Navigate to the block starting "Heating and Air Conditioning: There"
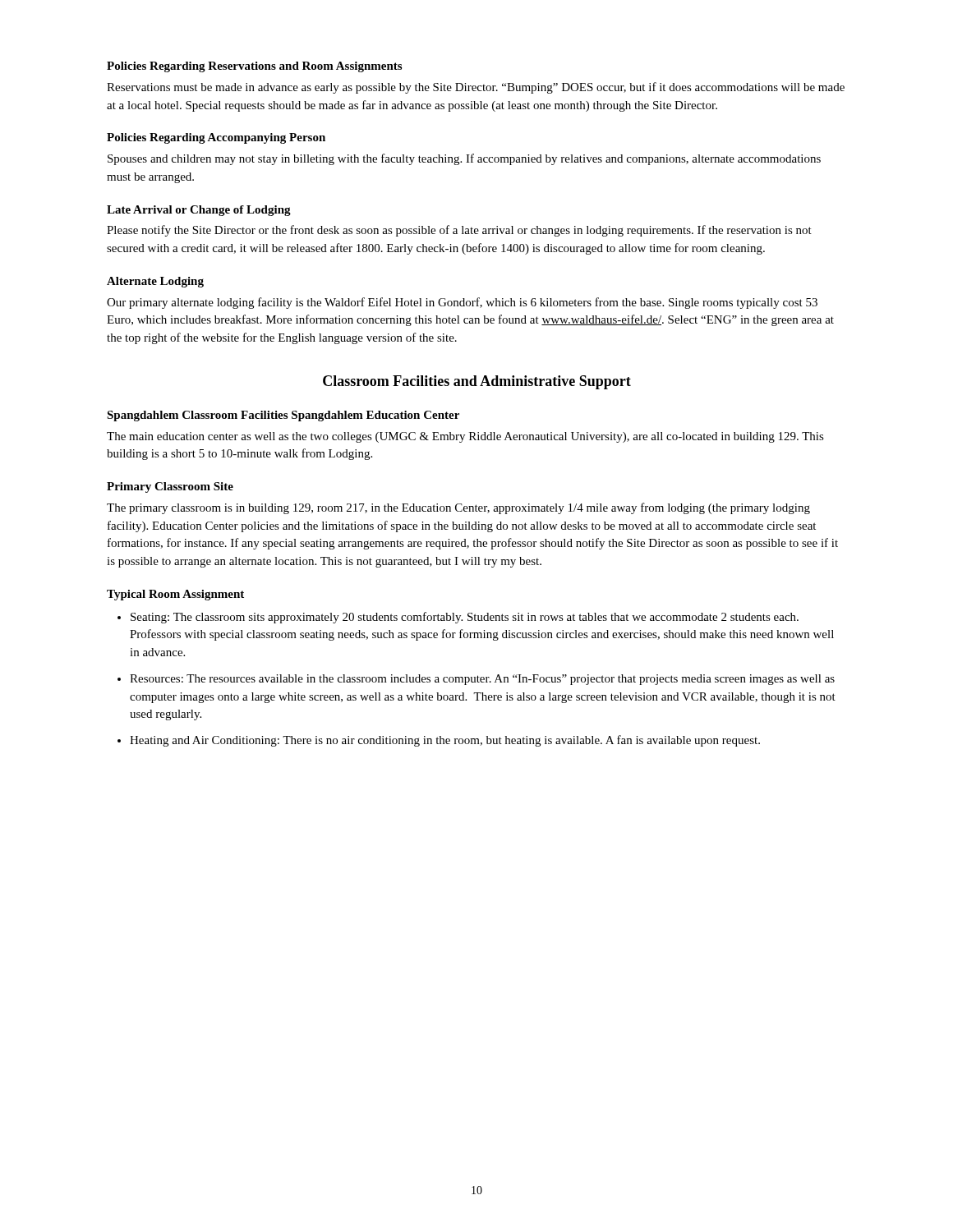 [445, 740]
